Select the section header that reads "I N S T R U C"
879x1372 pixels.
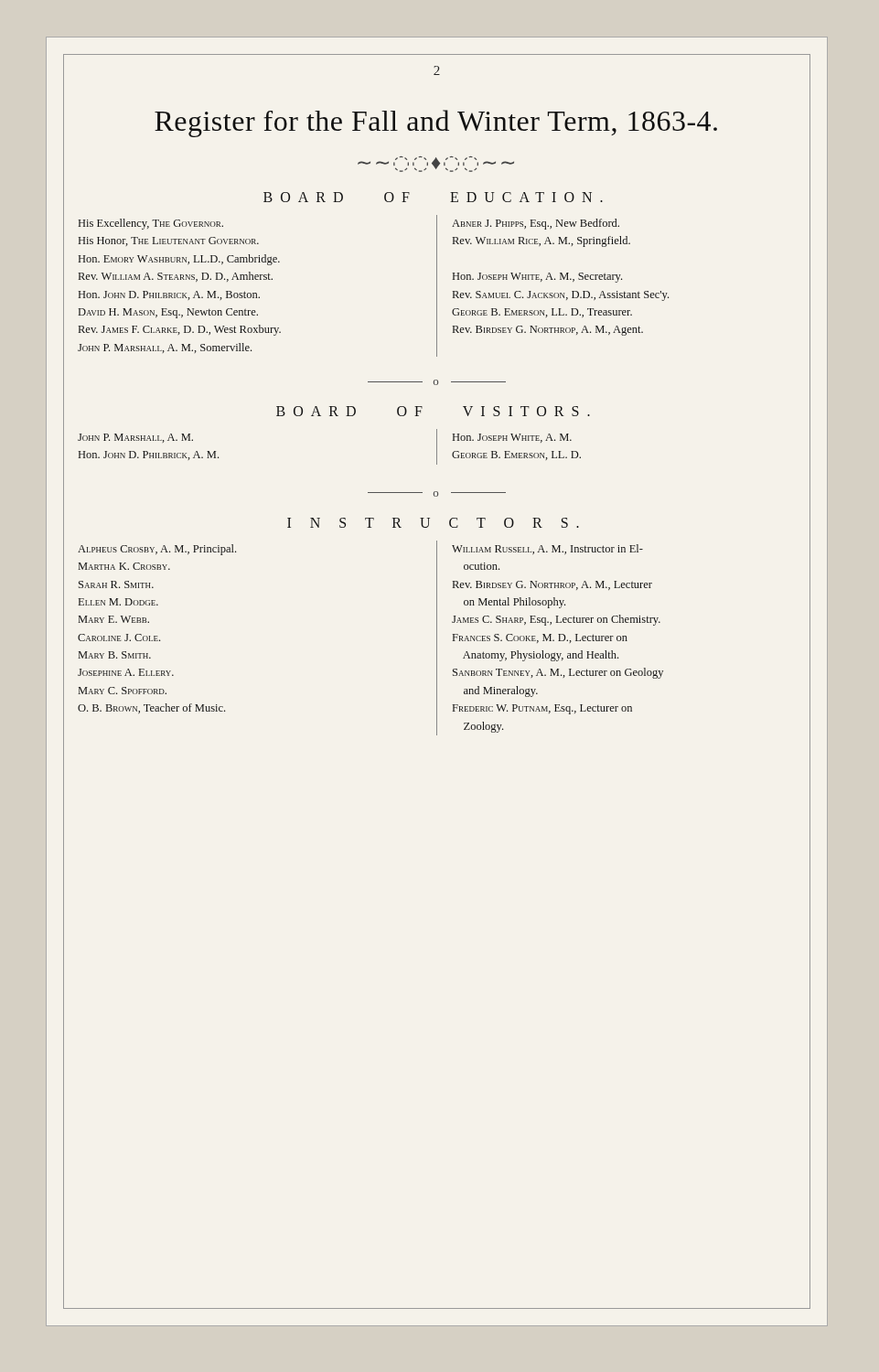[437, 523]
